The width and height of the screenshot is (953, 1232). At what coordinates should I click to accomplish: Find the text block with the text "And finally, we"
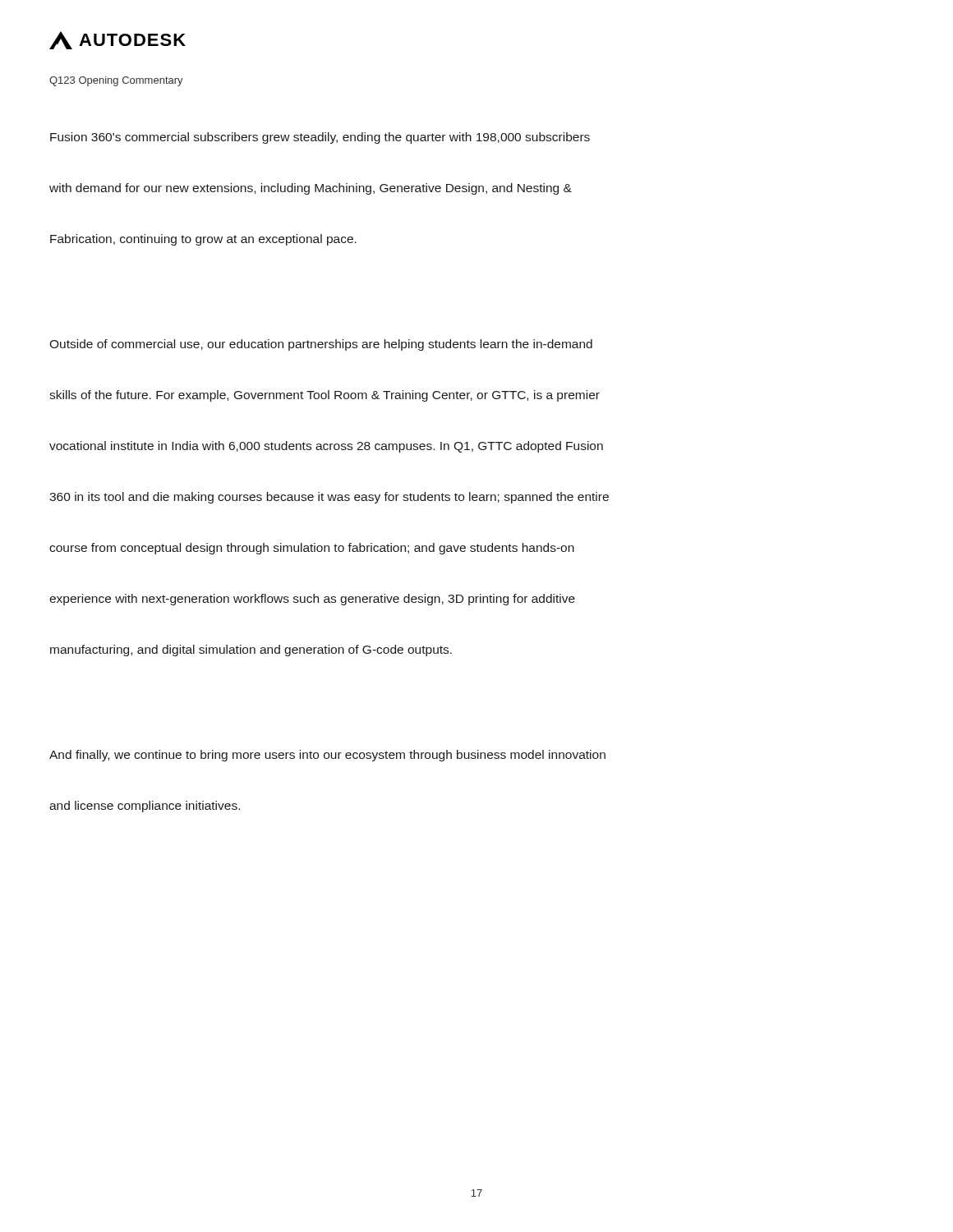(328, 755)
